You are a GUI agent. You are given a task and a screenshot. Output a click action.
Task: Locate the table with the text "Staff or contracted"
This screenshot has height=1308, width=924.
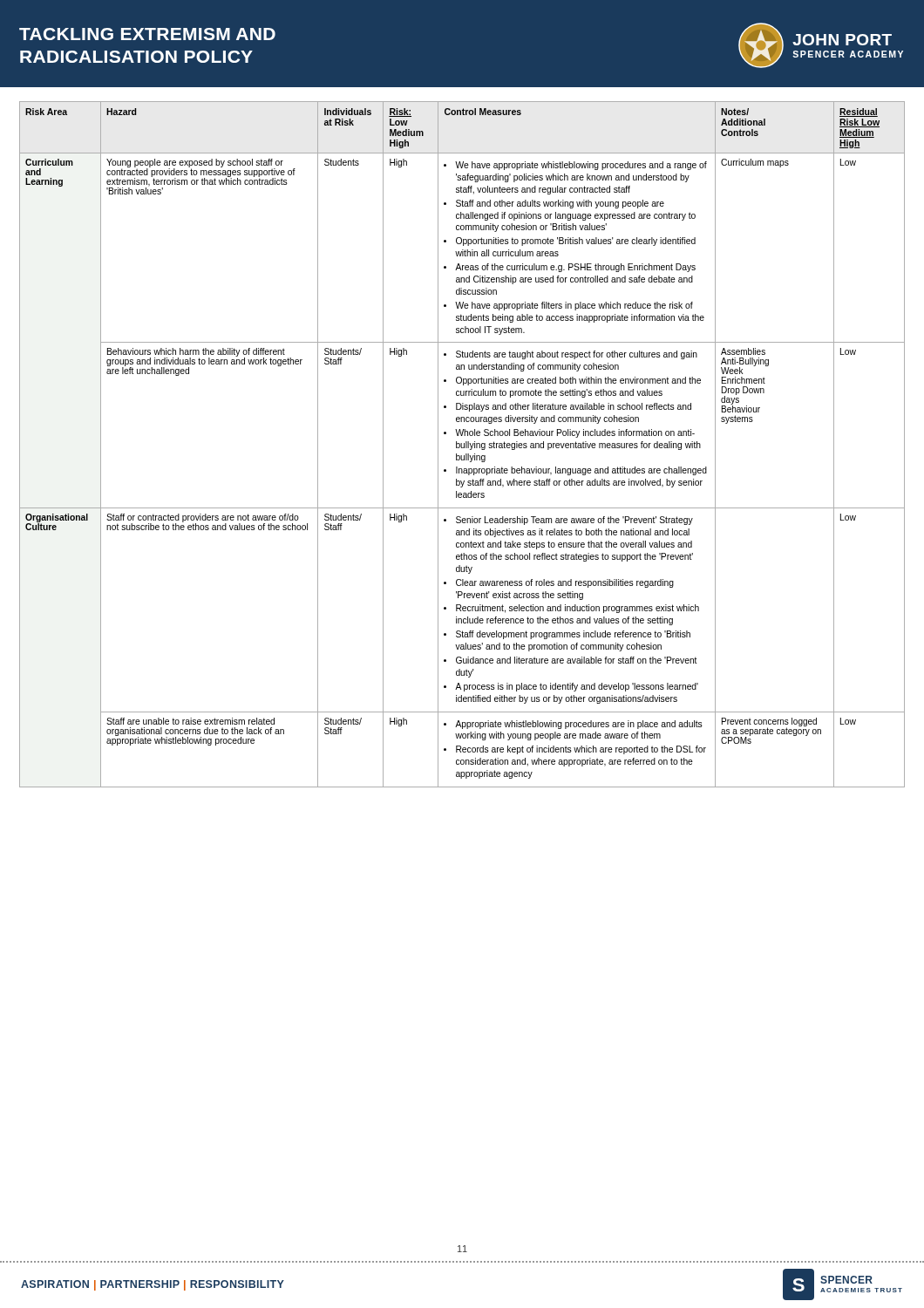(x=462, y=441)
